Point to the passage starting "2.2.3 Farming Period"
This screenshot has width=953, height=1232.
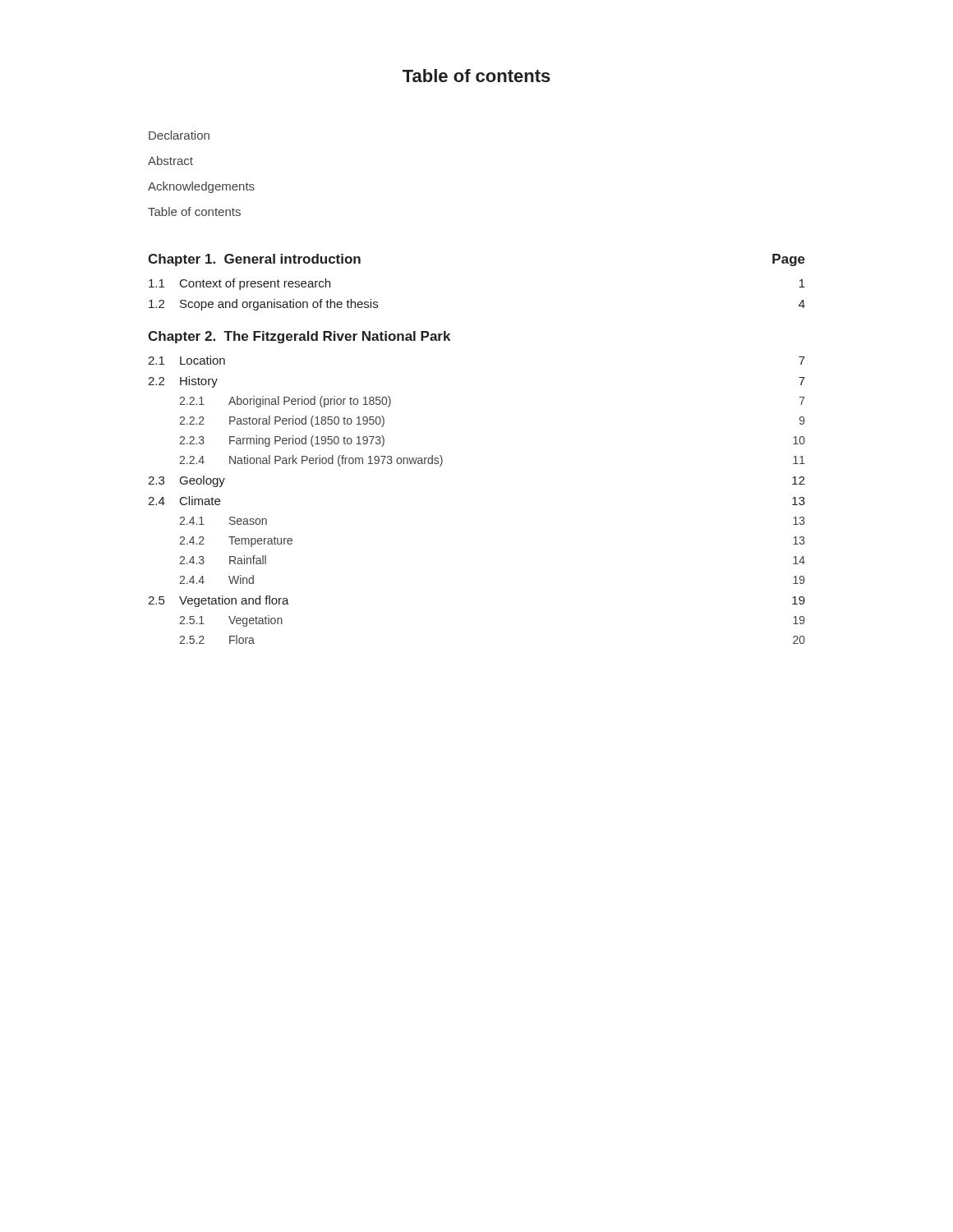coord(192,441)
